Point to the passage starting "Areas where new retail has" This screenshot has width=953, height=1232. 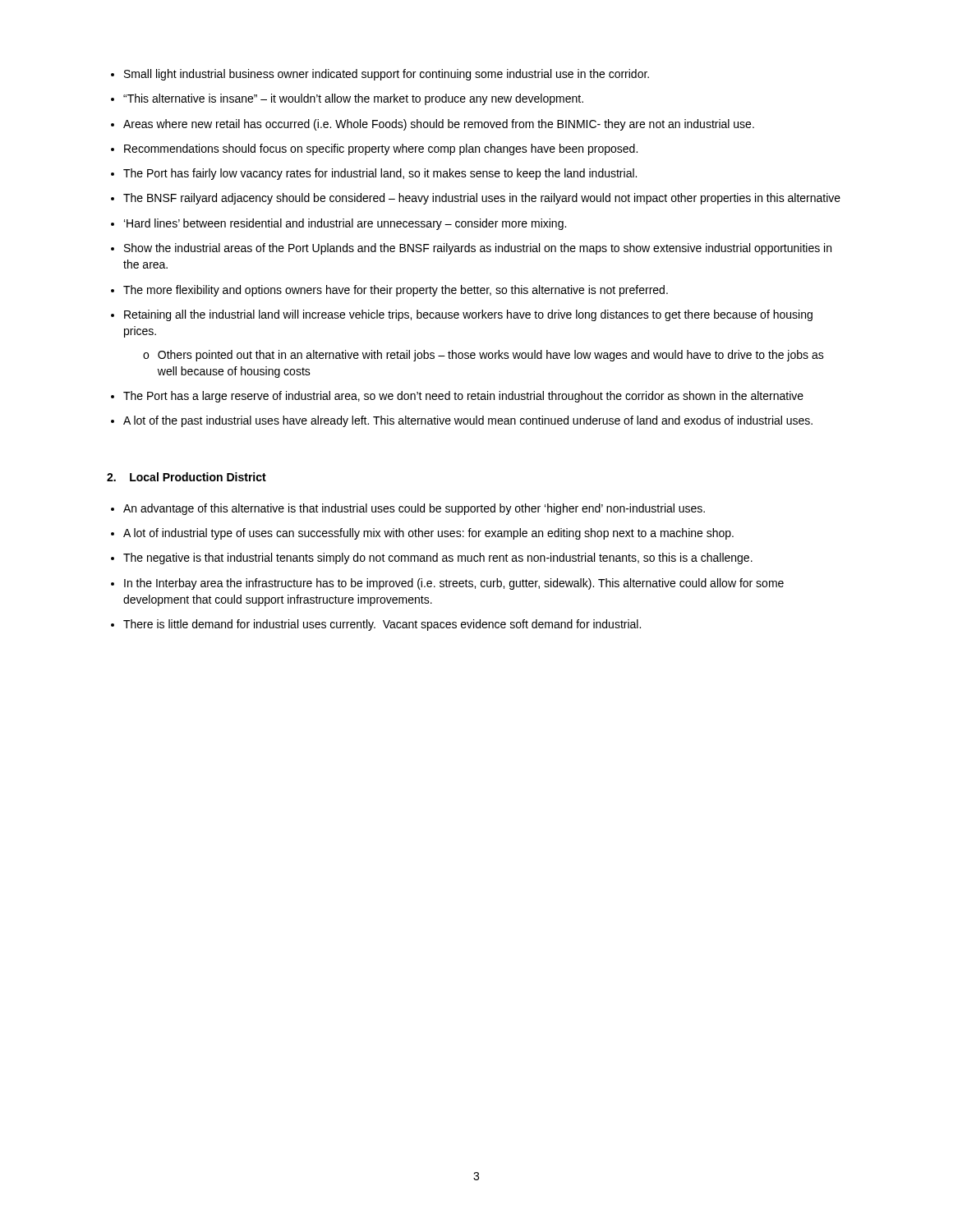pyautogui.click(x=439, y=124)
